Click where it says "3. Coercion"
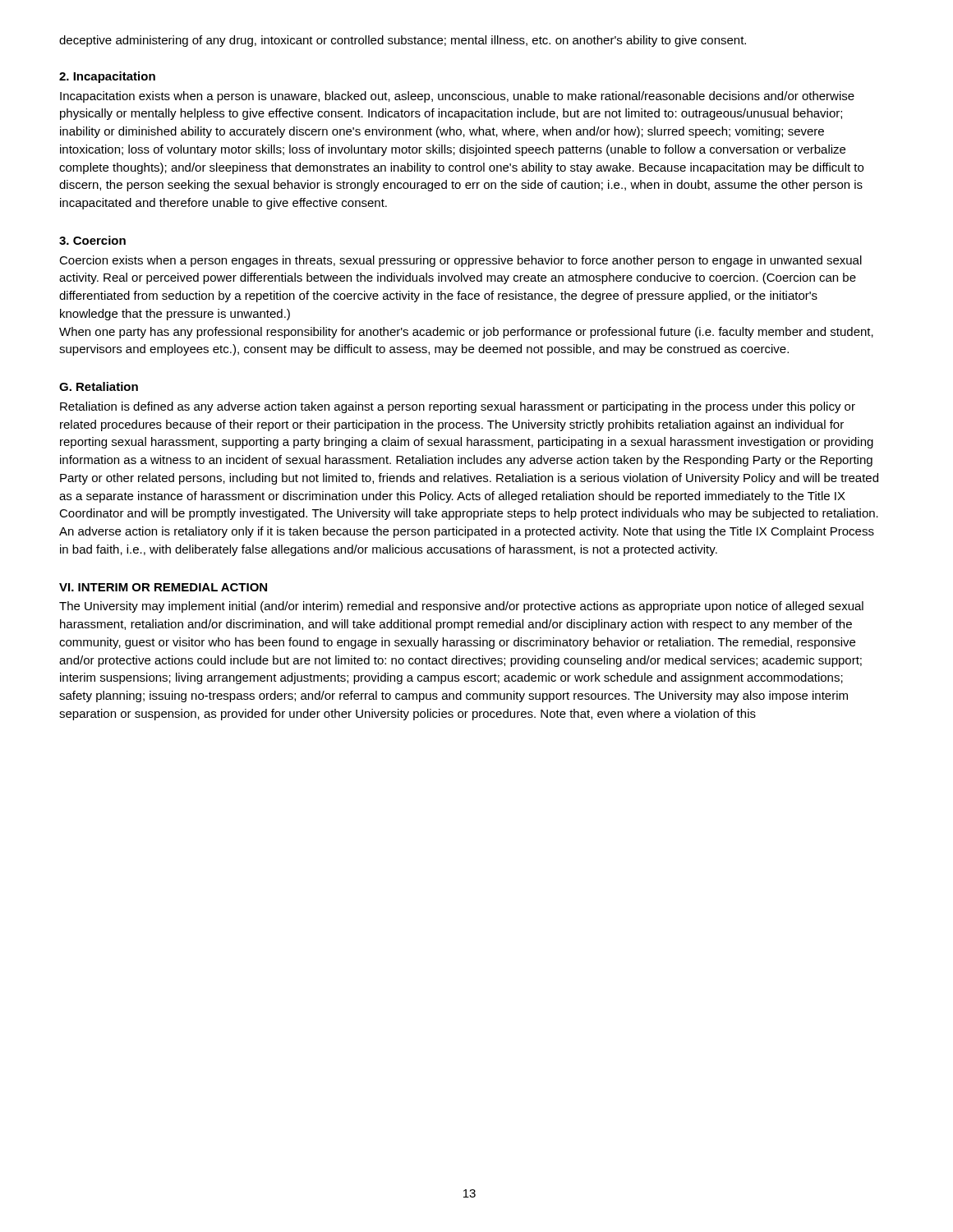The width and height of the screenshot is (953, 1232). point(93,240)
